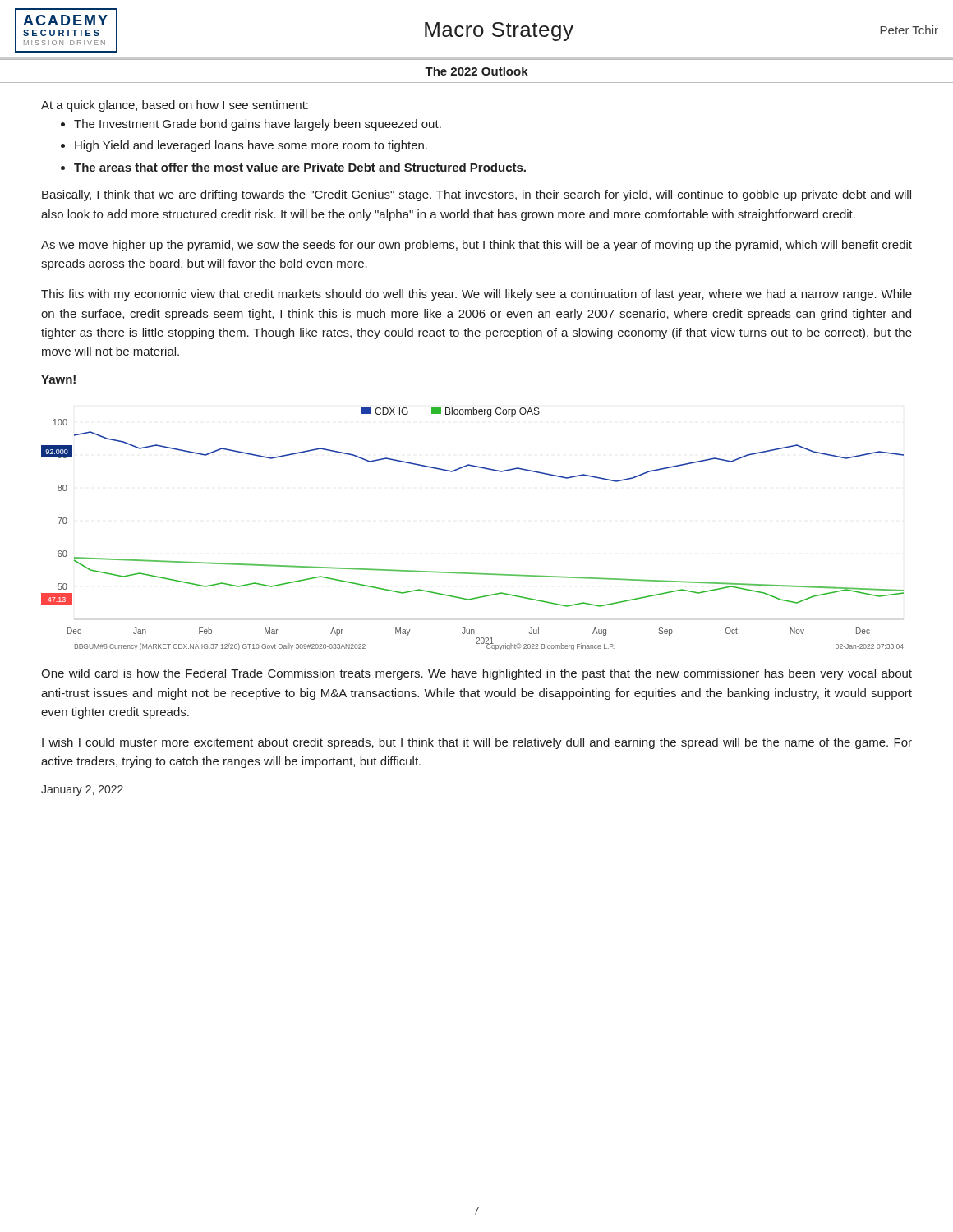
Task: Find the text block containing "I wish I"
Action: pos(476,752)
